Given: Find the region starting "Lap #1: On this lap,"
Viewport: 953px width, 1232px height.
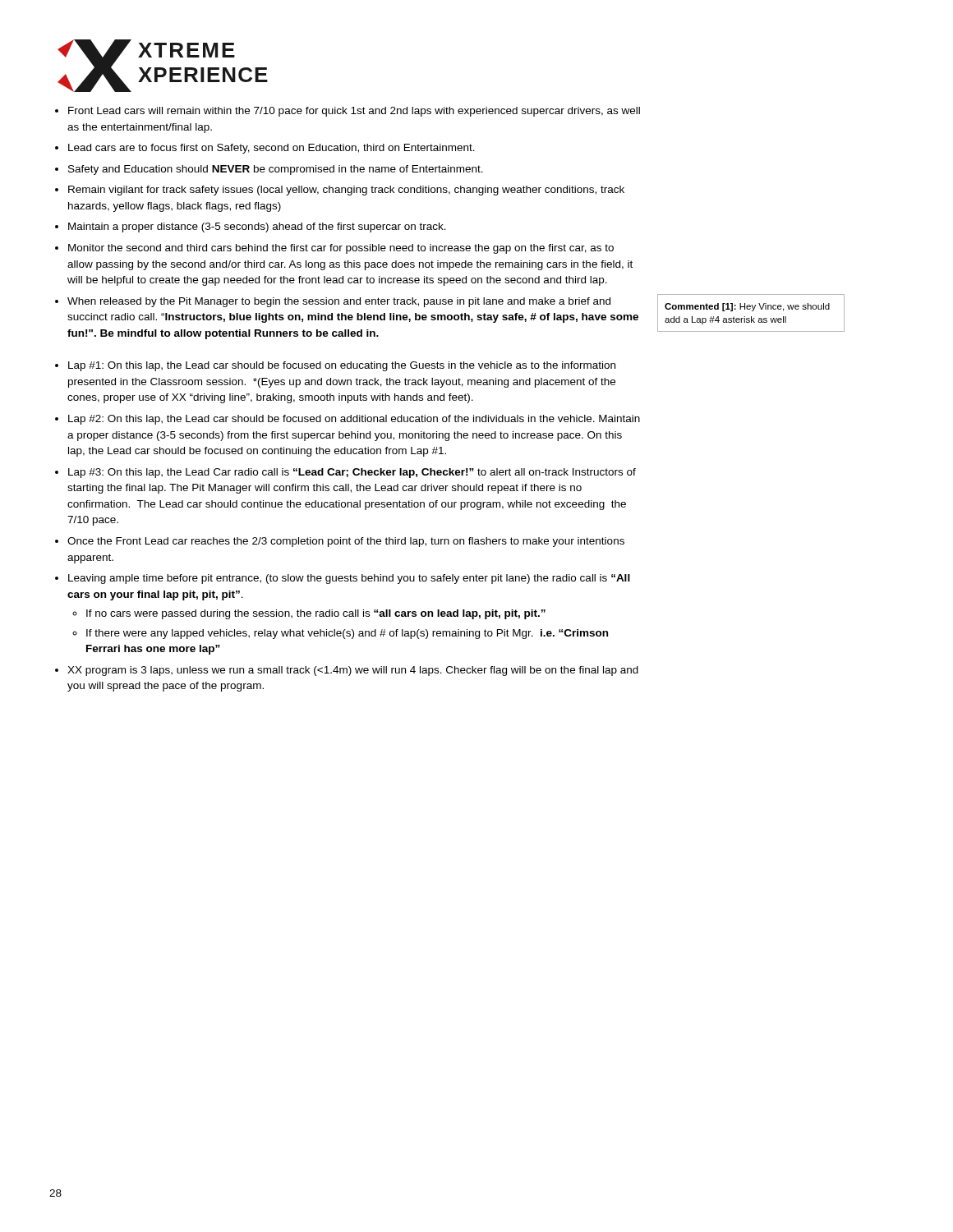Looking at the screenshot, I should [342, 381].
